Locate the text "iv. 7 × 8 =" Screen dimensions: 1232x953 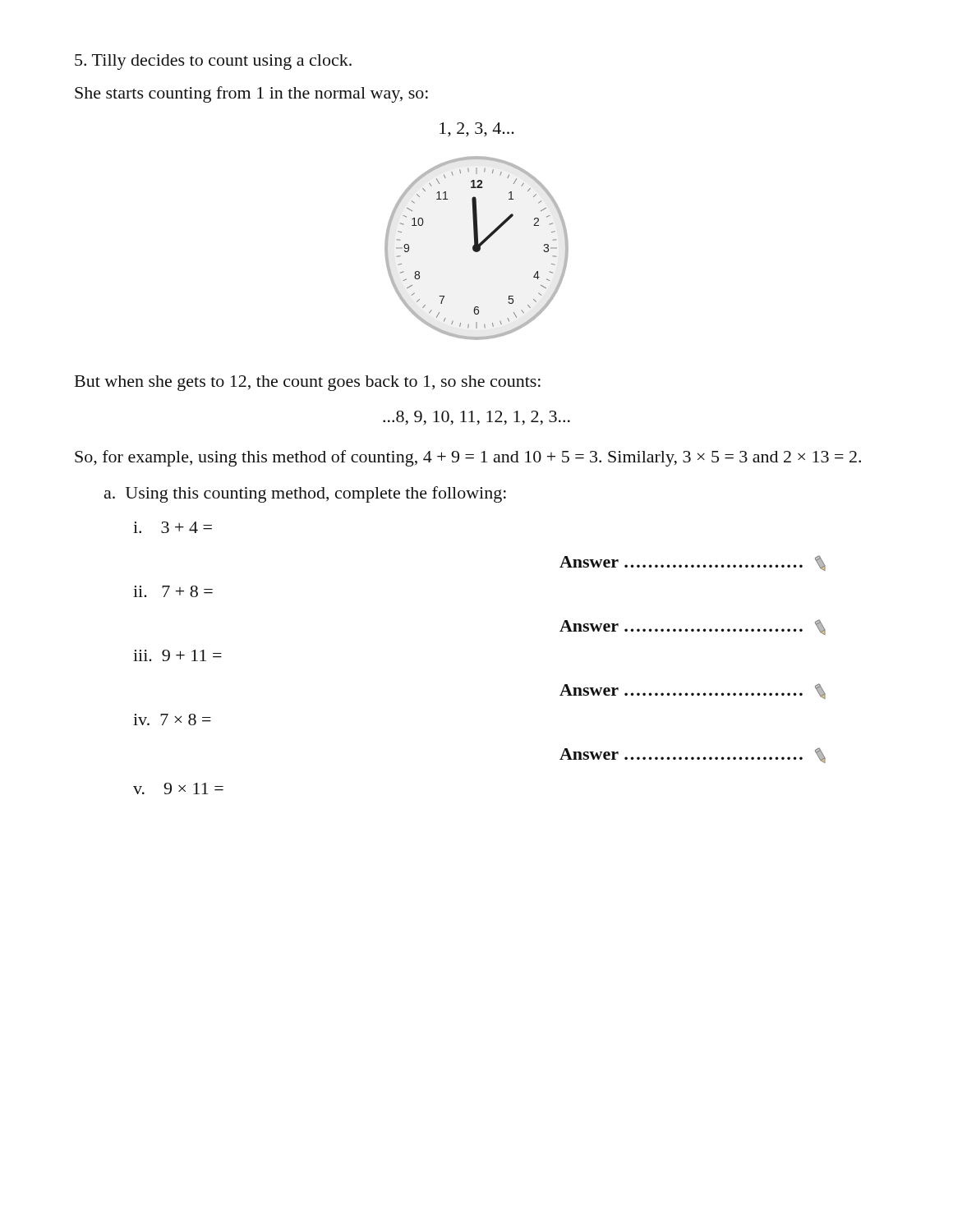(x=172, y=719)
